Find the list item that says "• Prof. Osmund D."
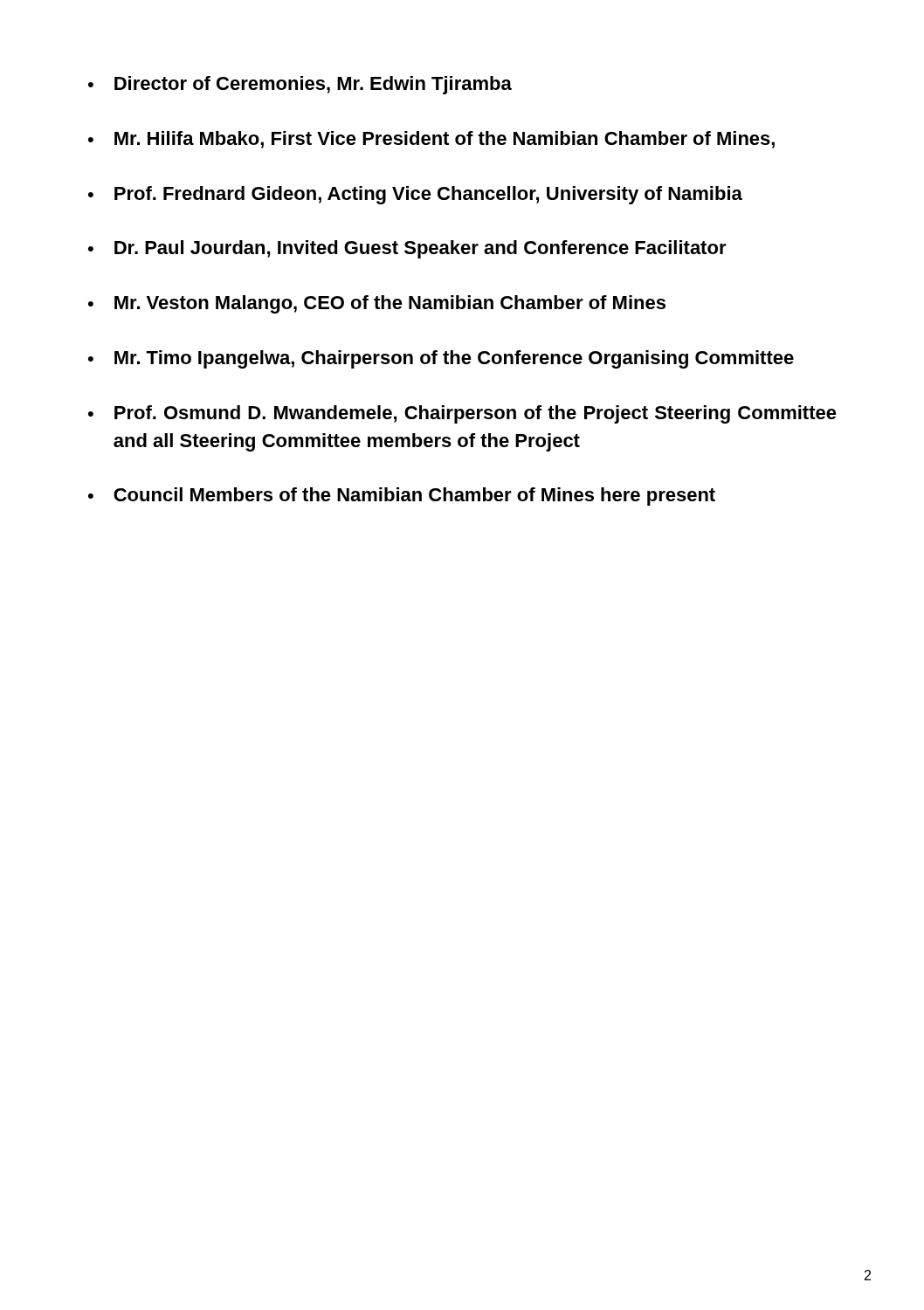 [462, 427]
